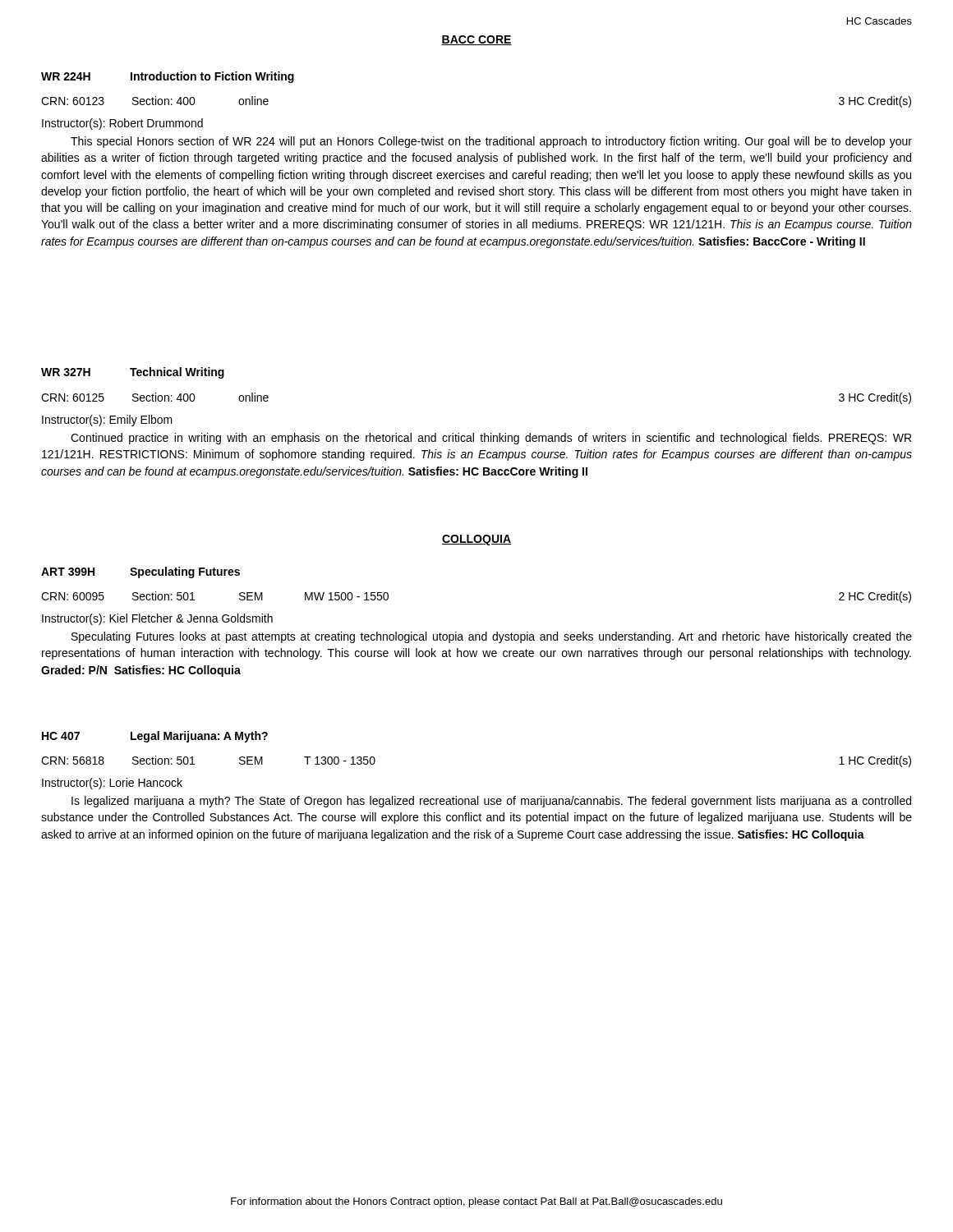Navigate to the passage starting "Instructor(s): Emily Elbom"
The height and width of the screenshot is (1232, 953).
coord(107,420)
